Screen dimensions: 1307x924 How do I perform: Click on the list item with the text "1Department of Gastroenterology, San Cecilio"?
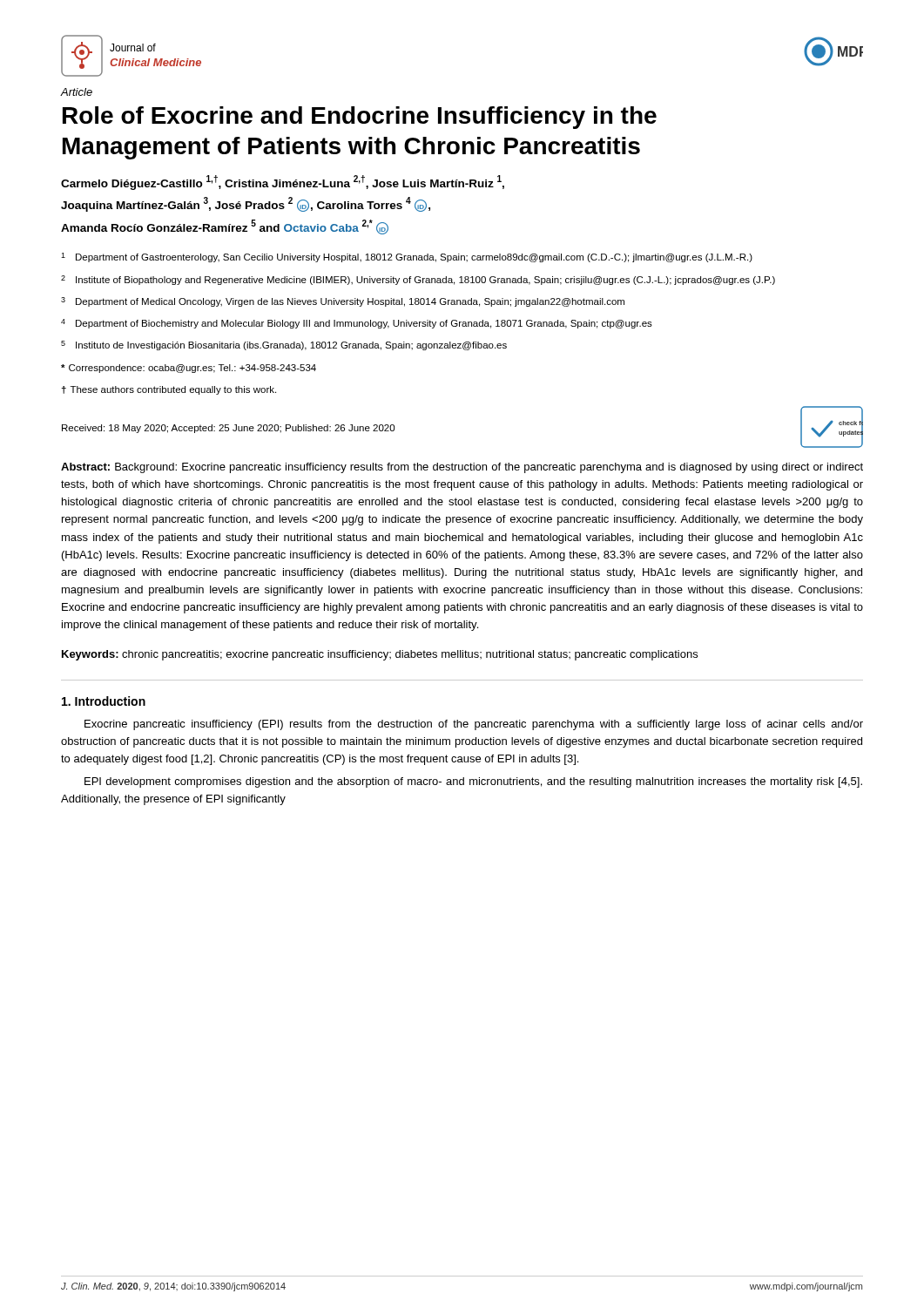[462, 258]
